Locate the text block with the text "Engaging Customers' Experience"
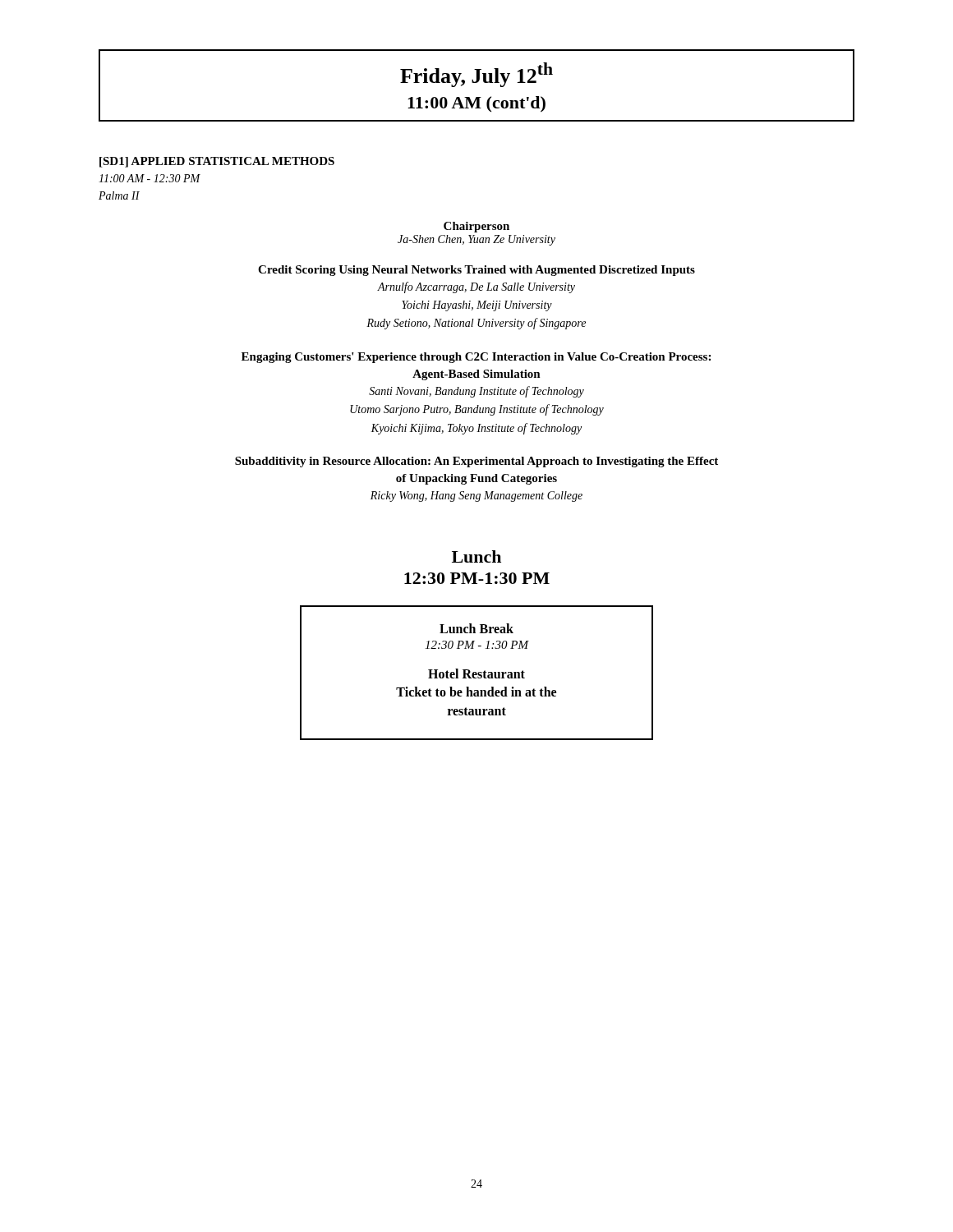This screenshot has width=953, height=1232. (x=476, y=393)
